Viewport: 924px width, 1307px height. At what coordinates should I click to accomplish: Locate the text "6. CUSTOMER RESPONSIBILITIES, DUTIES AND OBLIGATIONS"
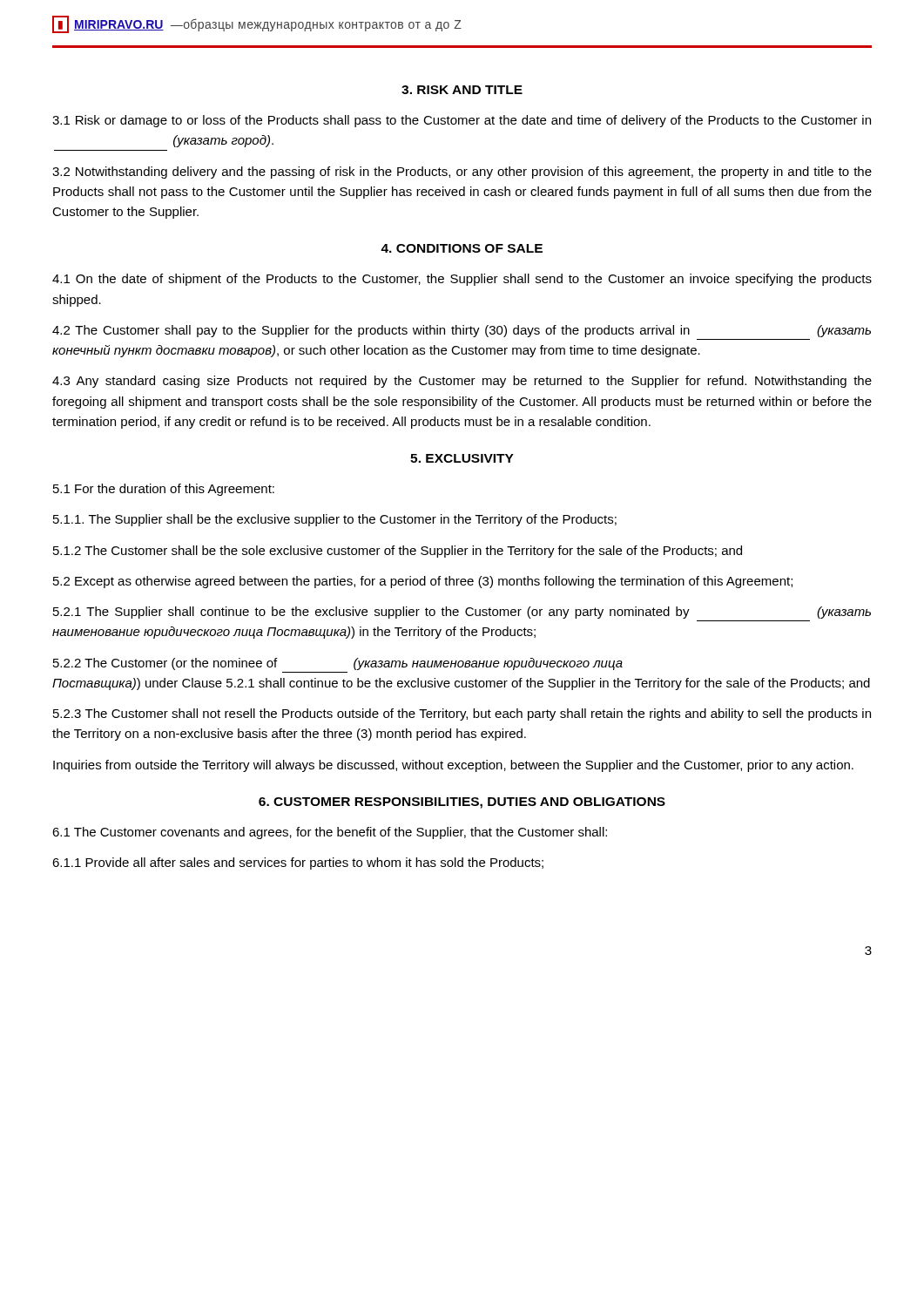click(462, 801)
